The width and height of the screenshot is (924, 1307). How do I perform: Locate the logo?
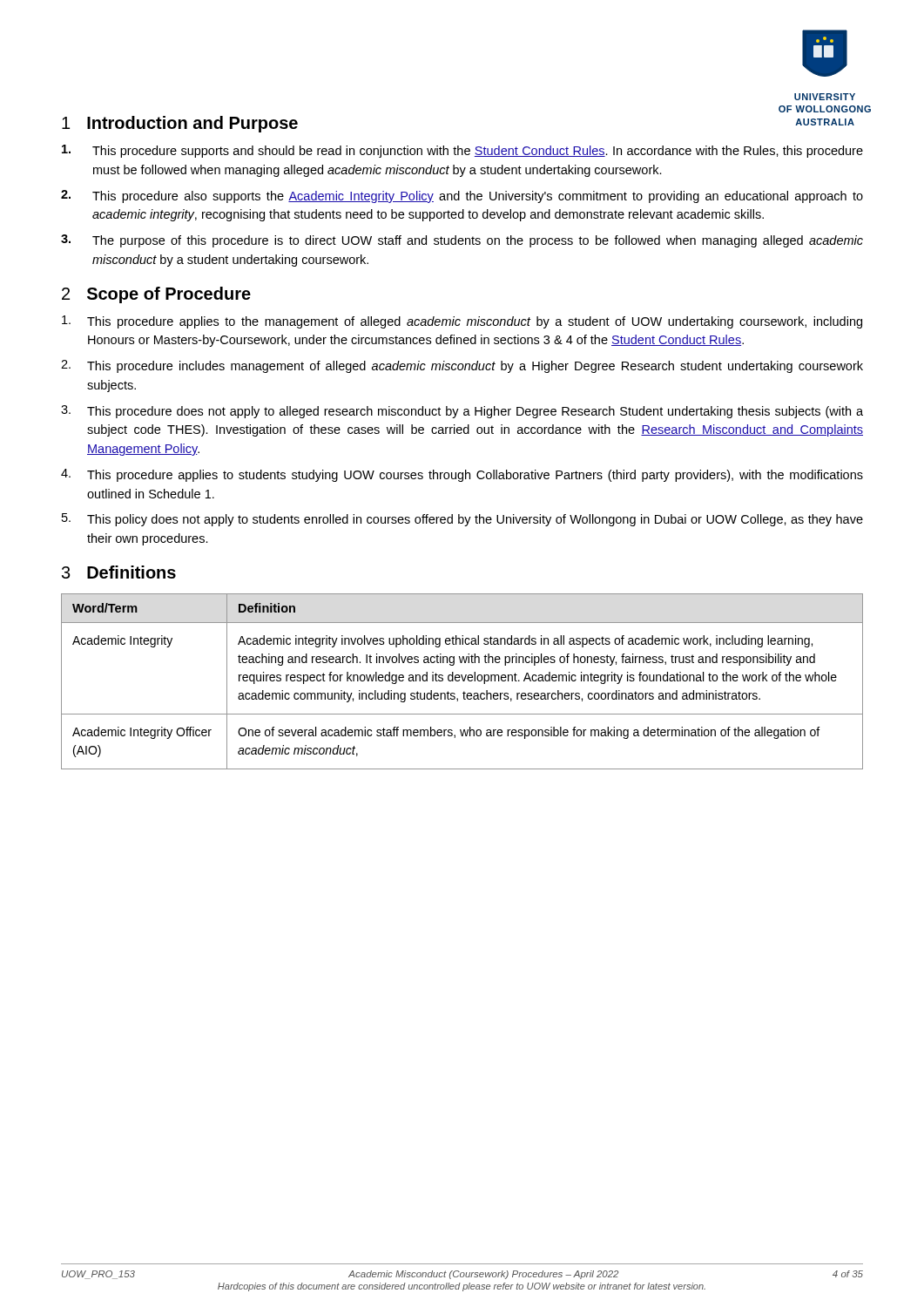[825, 77]
